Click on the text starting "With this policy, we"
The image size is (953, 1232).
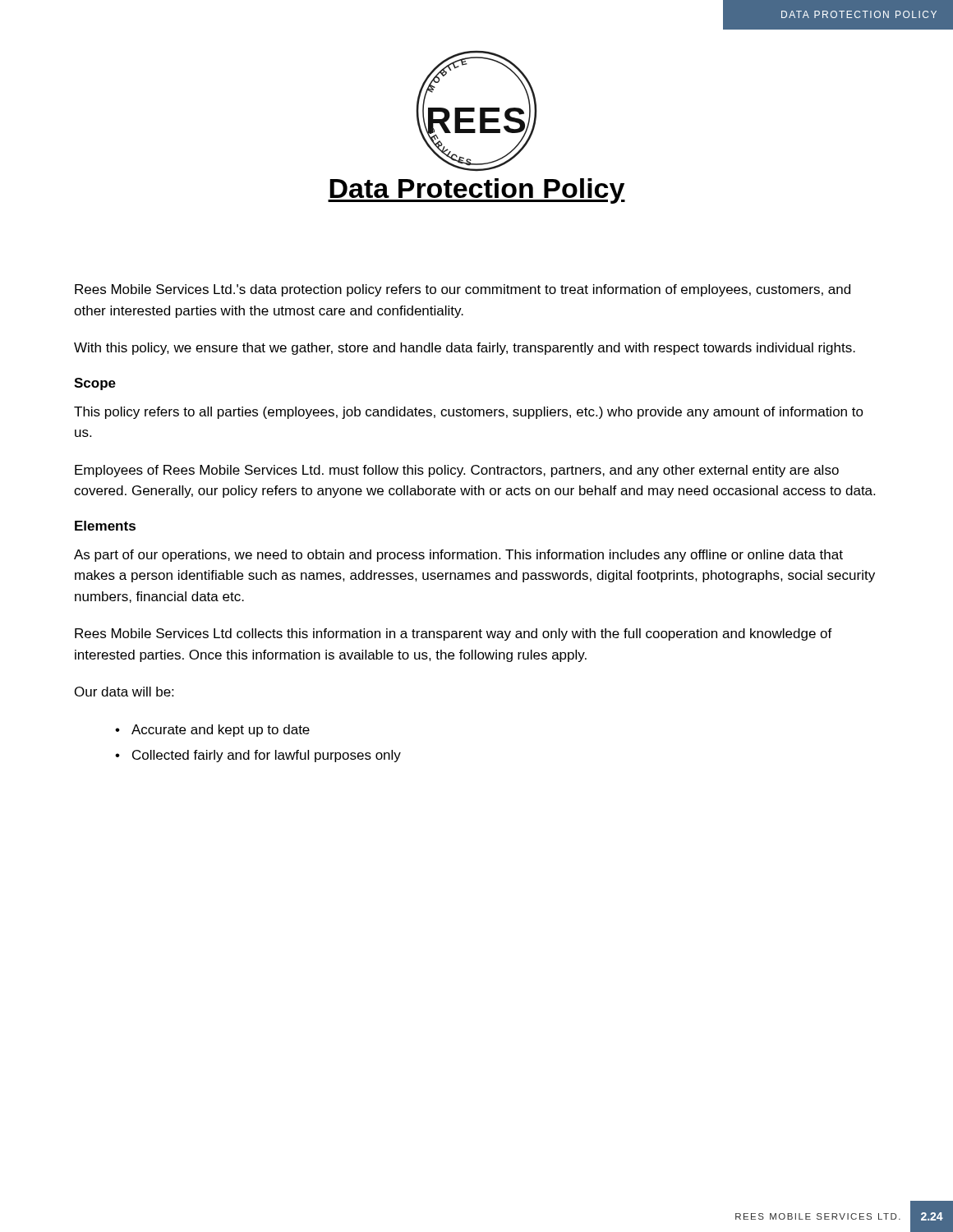[x=476, y=348]
